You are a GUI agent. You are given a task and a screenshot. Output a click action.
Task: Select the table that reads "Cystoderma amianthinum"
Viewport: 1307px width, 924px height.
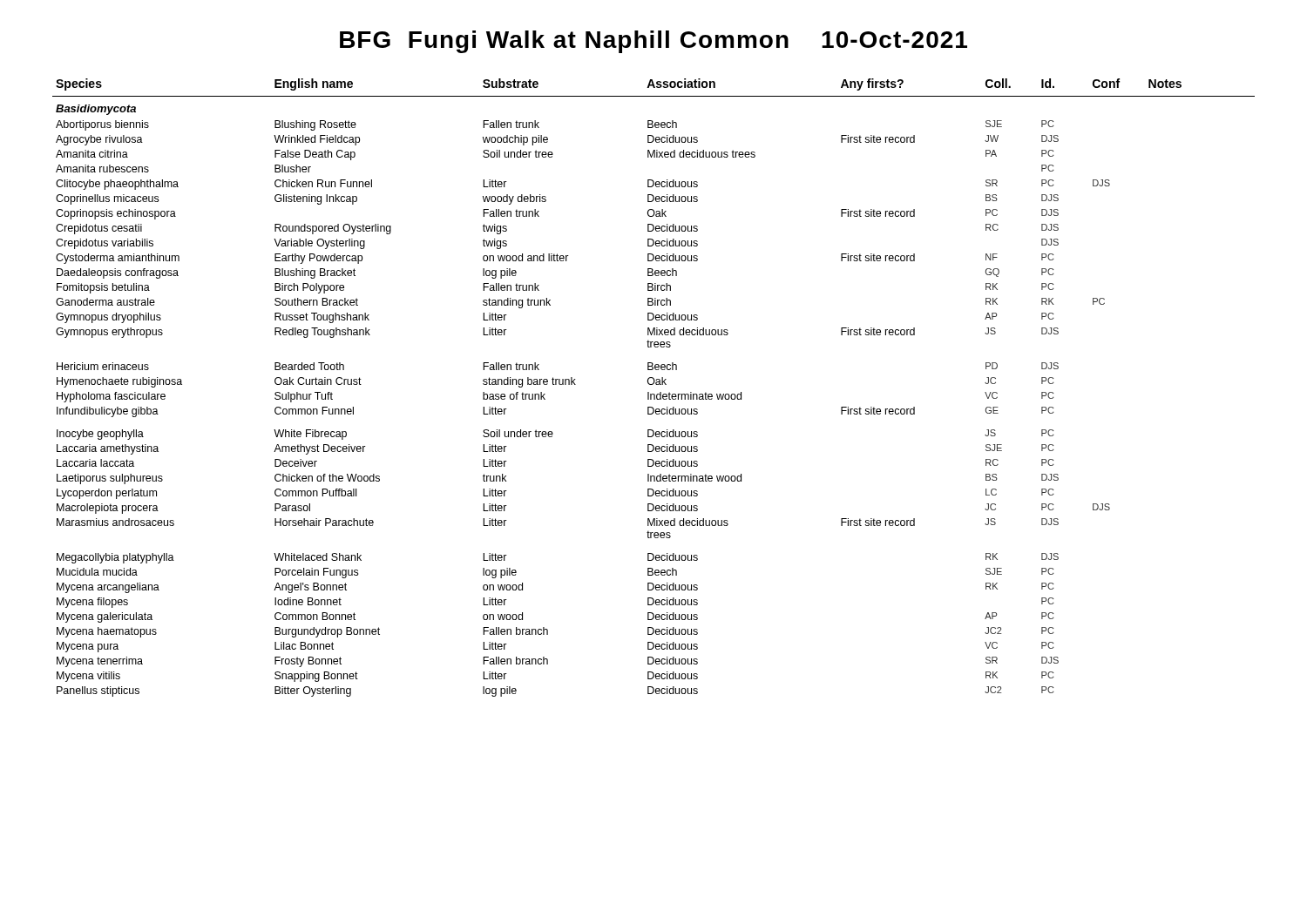pos(654,386)
